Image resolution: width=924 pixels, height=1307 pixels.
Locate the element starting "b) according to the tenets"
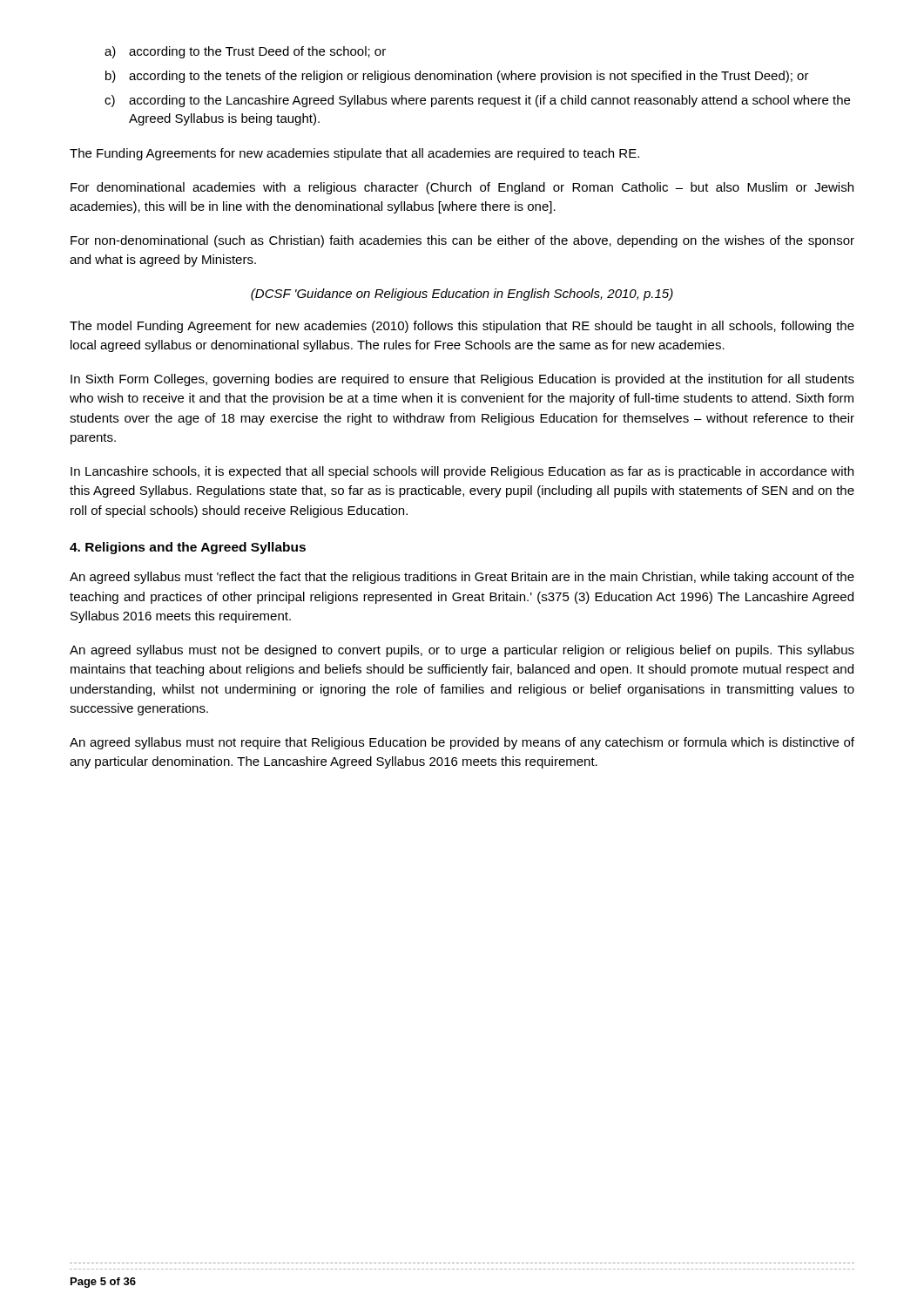click(479, 75)
